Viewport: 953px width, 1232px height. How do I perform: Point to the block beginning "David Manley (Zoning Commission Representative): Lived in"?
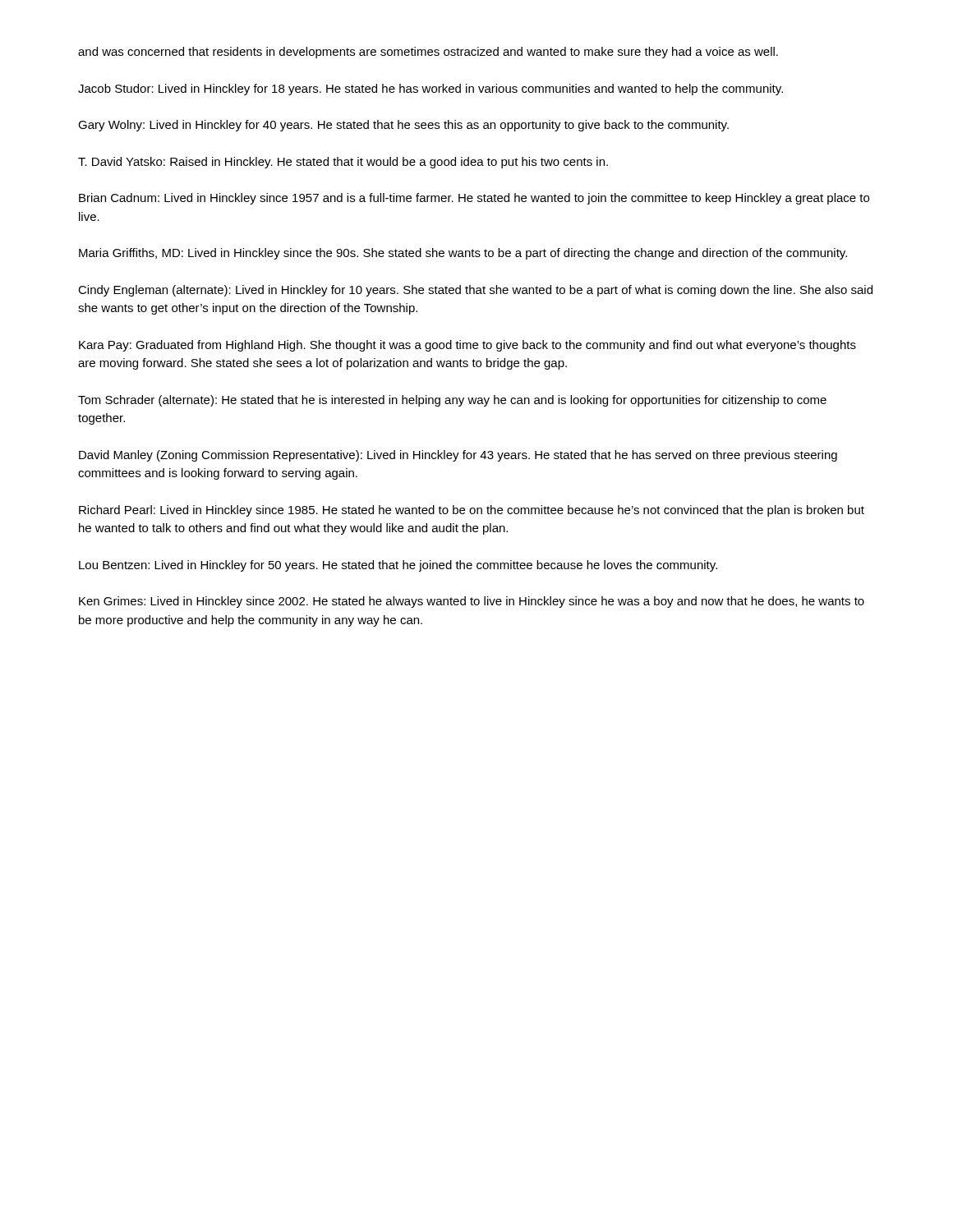tap(458, 463)
